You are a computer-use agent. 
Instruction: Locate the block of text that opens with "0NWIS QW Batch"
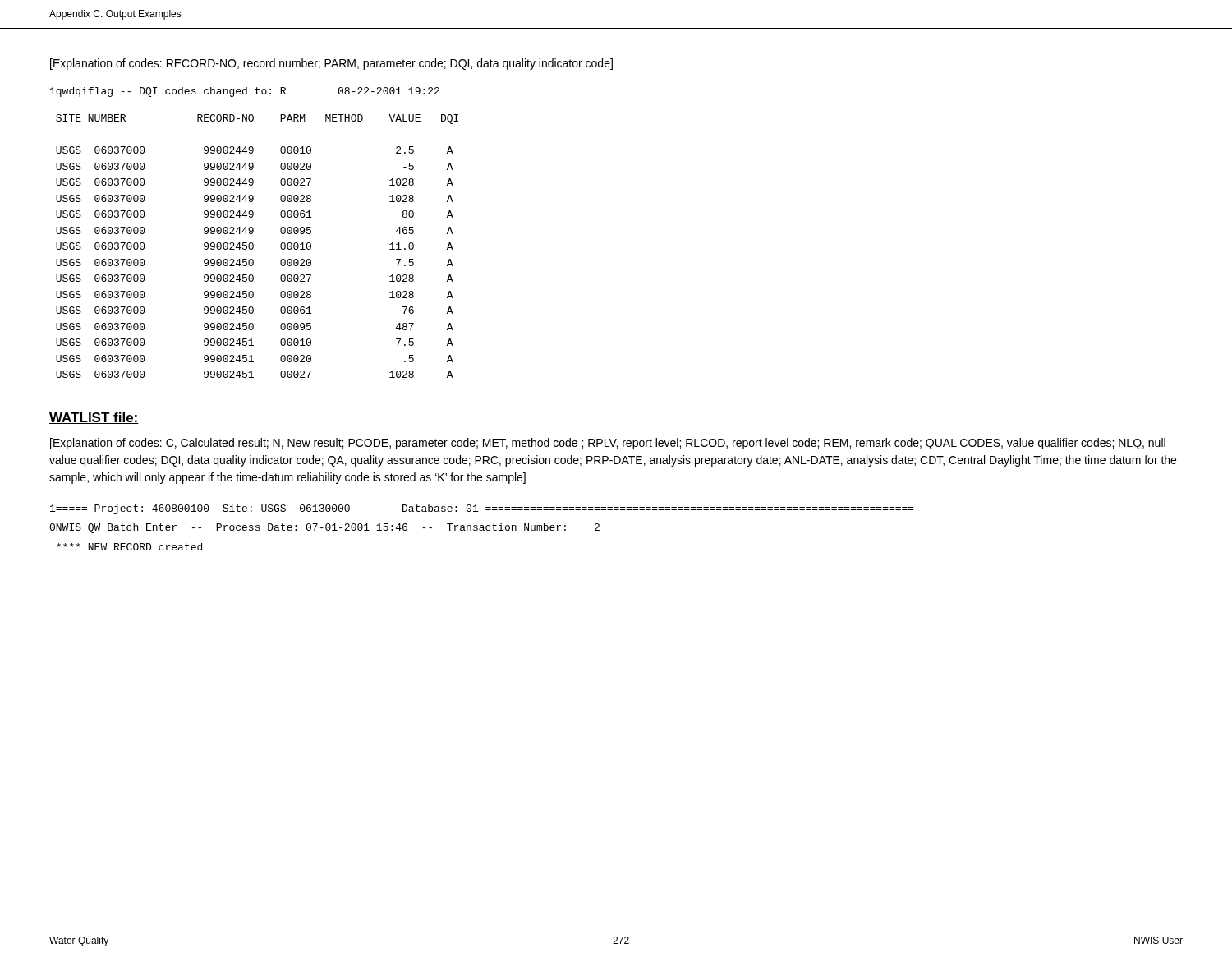click(x=324, y=528)
